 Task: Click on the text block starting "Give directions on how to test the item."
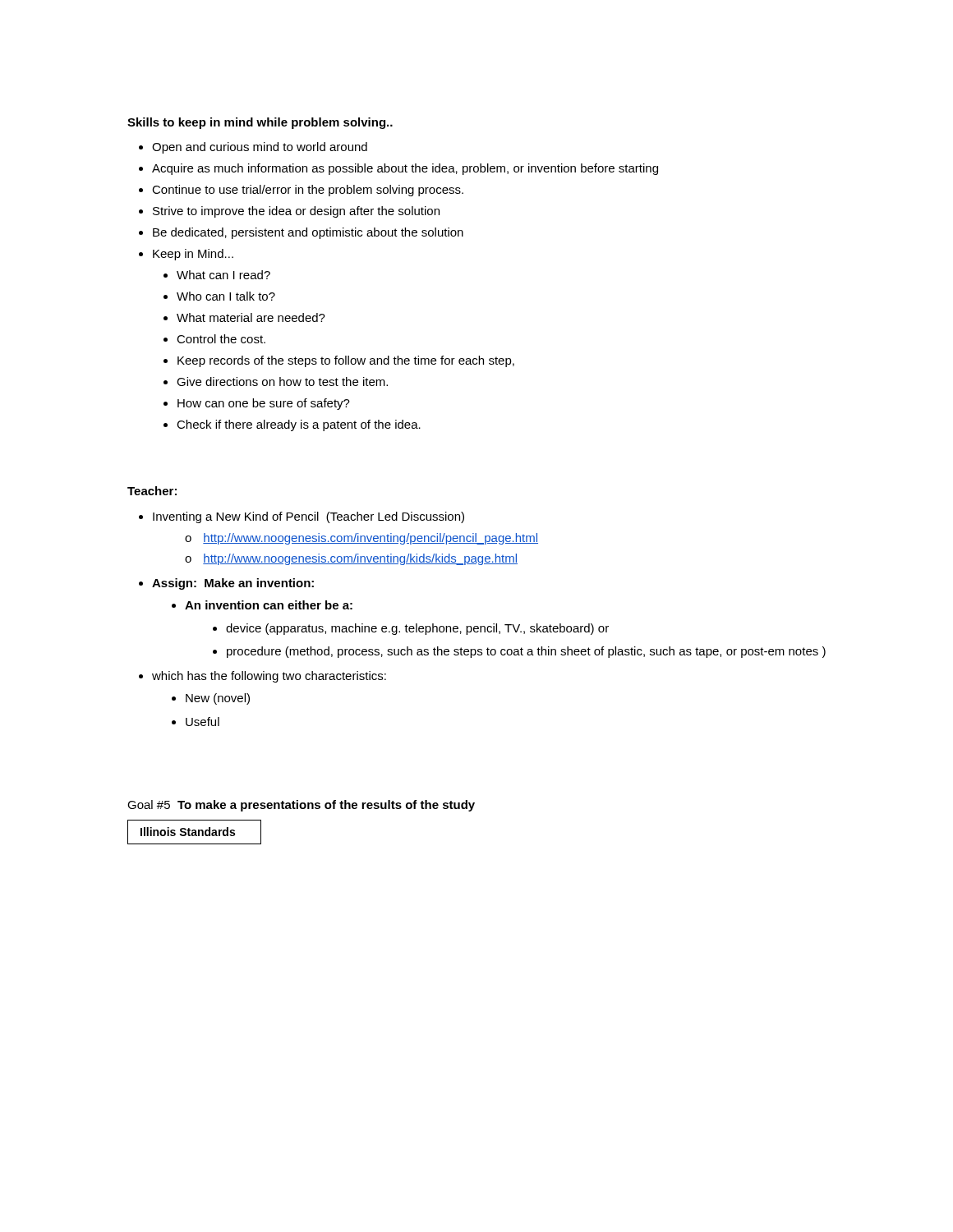[x=283, y=381]
